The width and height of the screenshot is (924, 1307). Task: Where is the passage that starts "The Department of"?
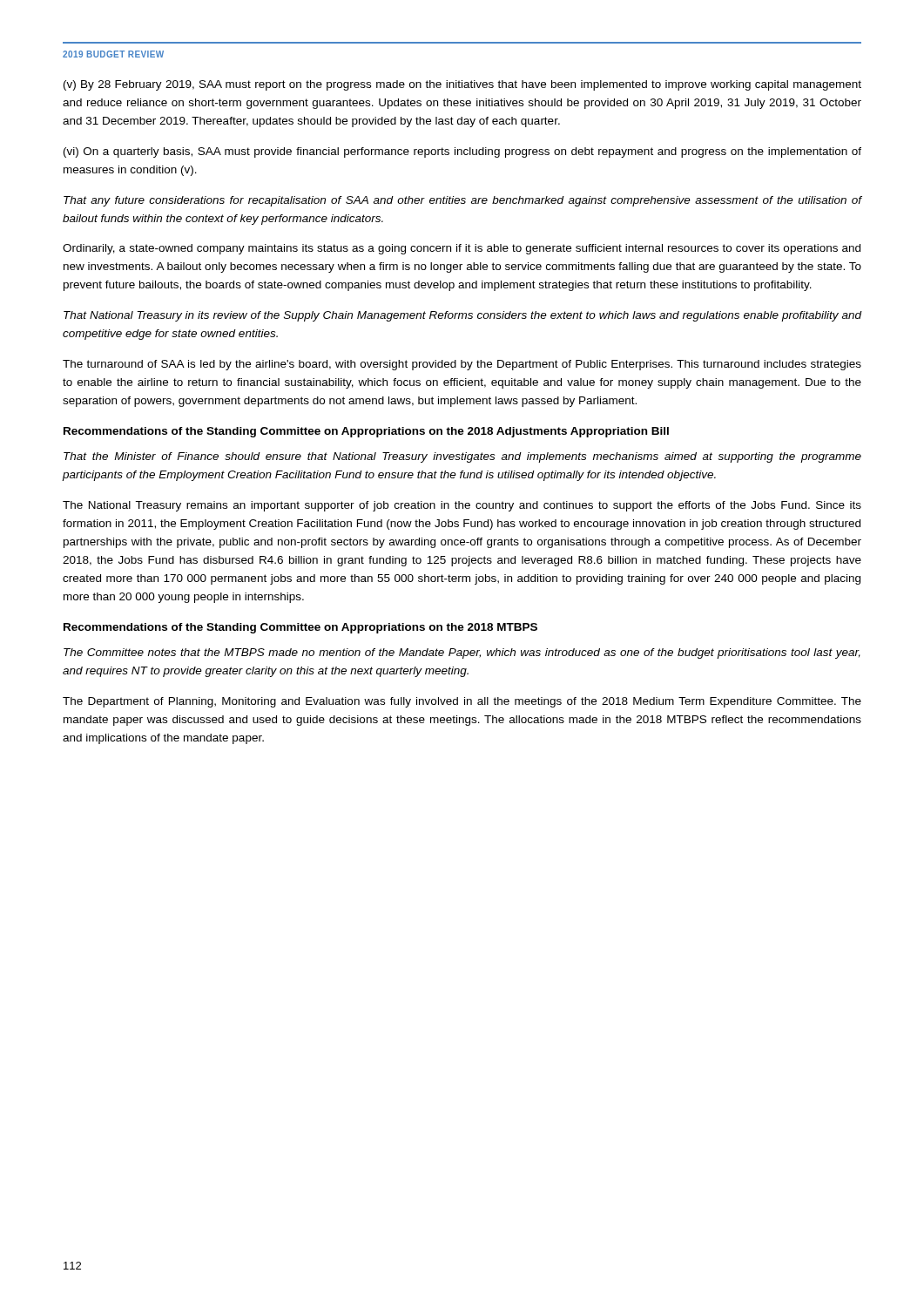click(x=462, y=719)
